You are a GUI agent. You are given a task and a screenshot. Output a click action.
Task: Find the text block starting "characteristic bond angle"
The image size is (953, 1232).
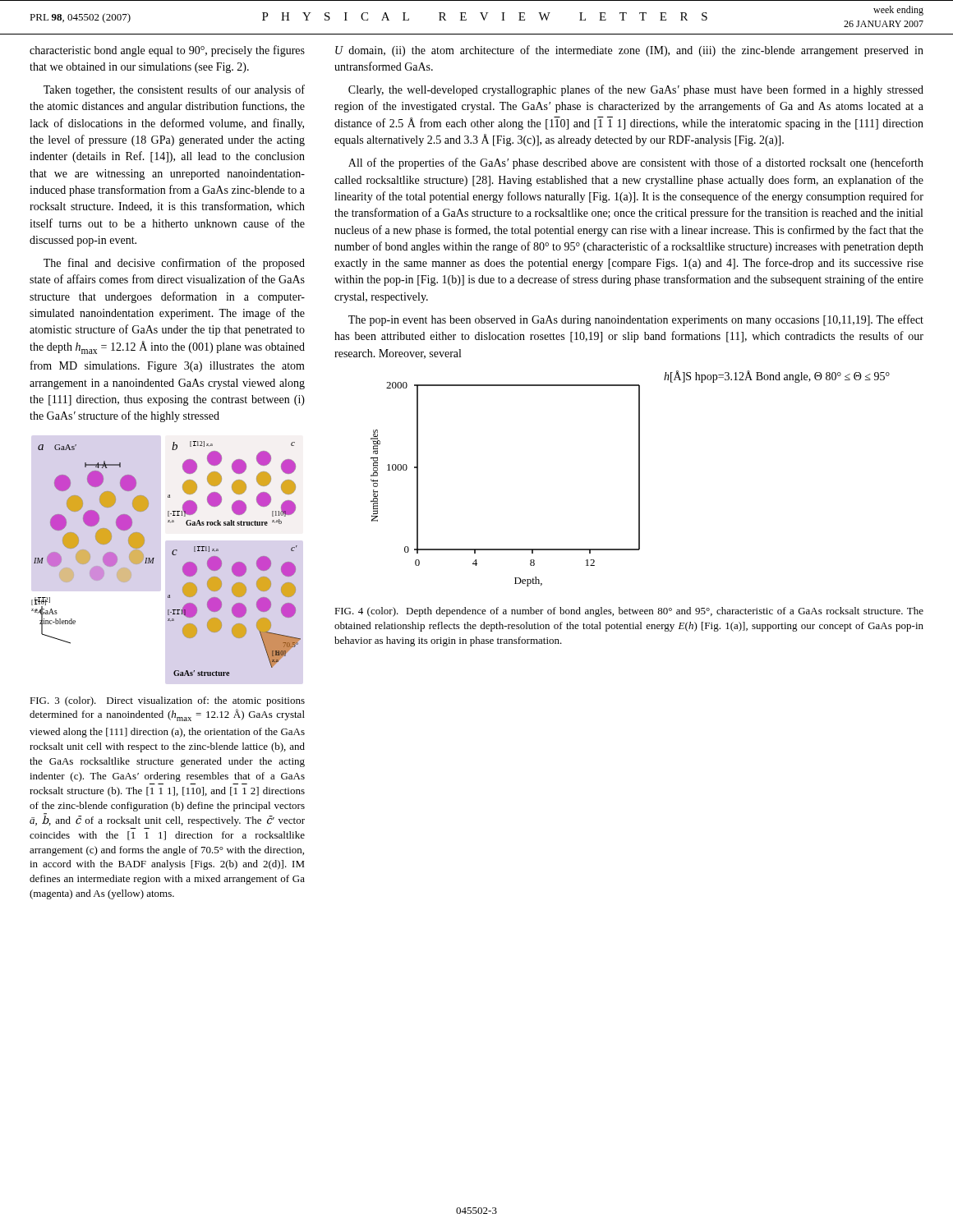click(167, 234)
